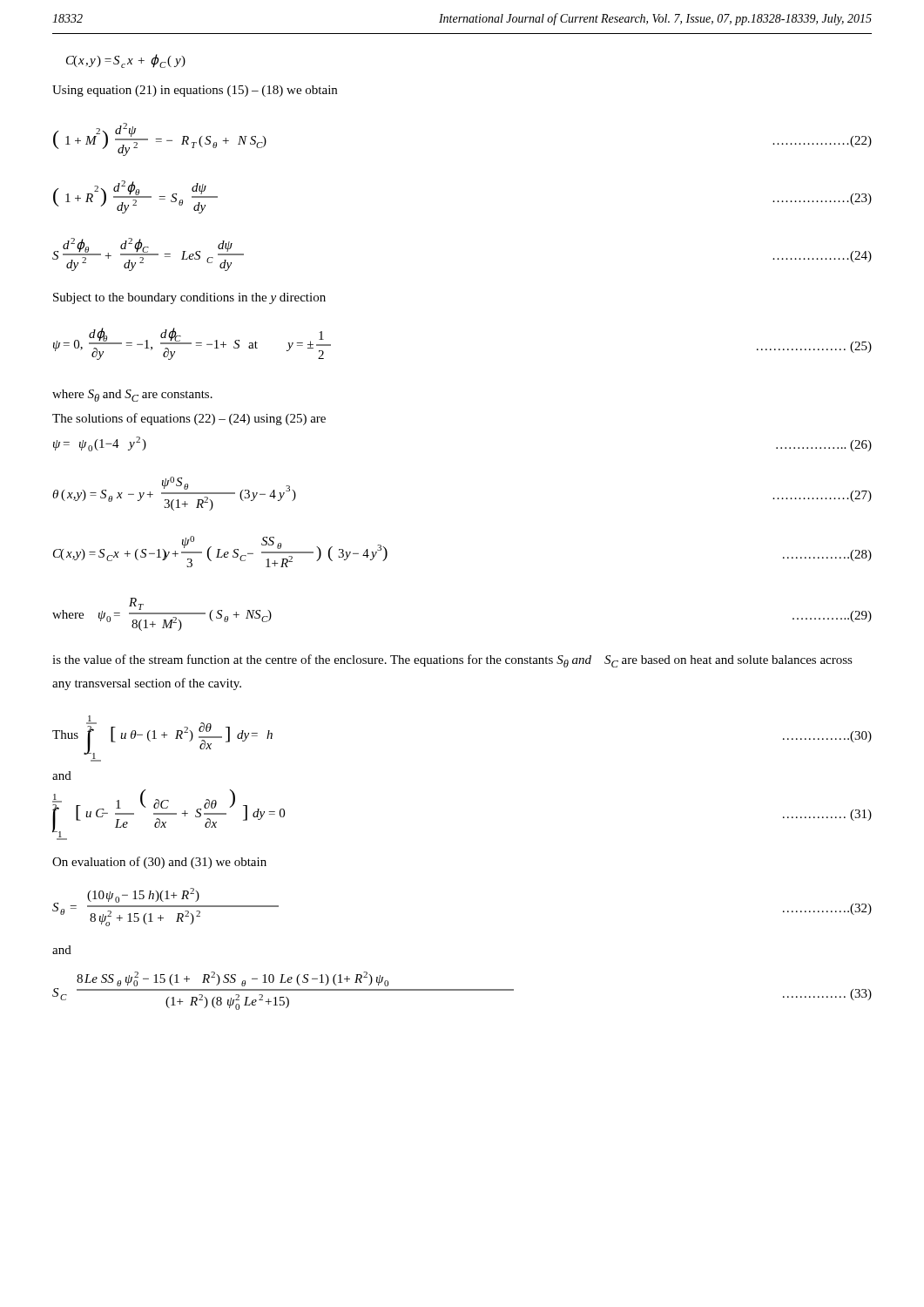Find the formula that says "( 1 + R 2"
924x1307 pixels.
[132, 196]
